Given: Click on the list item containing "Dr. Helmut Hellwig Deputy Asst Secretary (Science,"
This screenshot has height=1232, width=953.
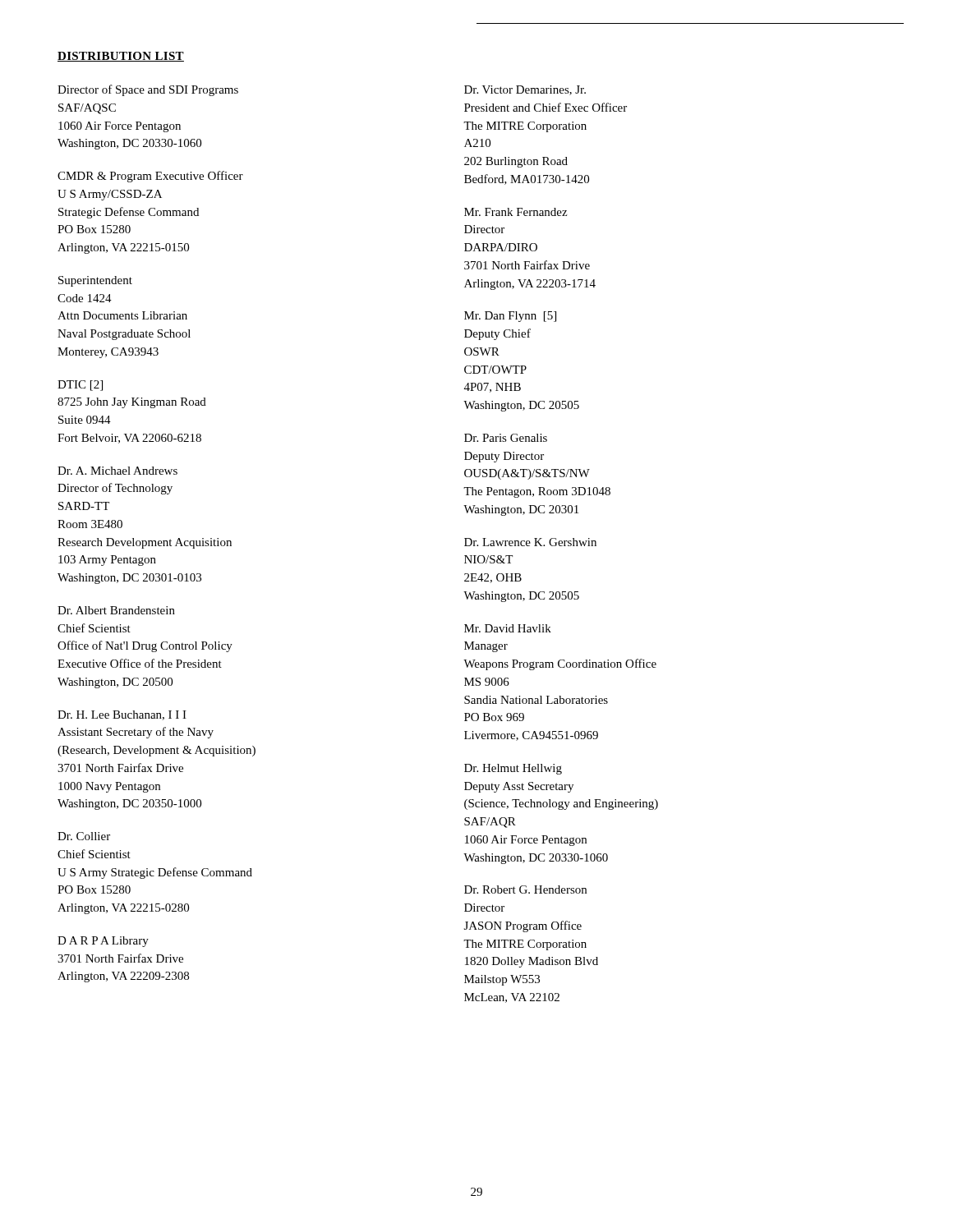Looking at the screenshot, I should point(513,769).
